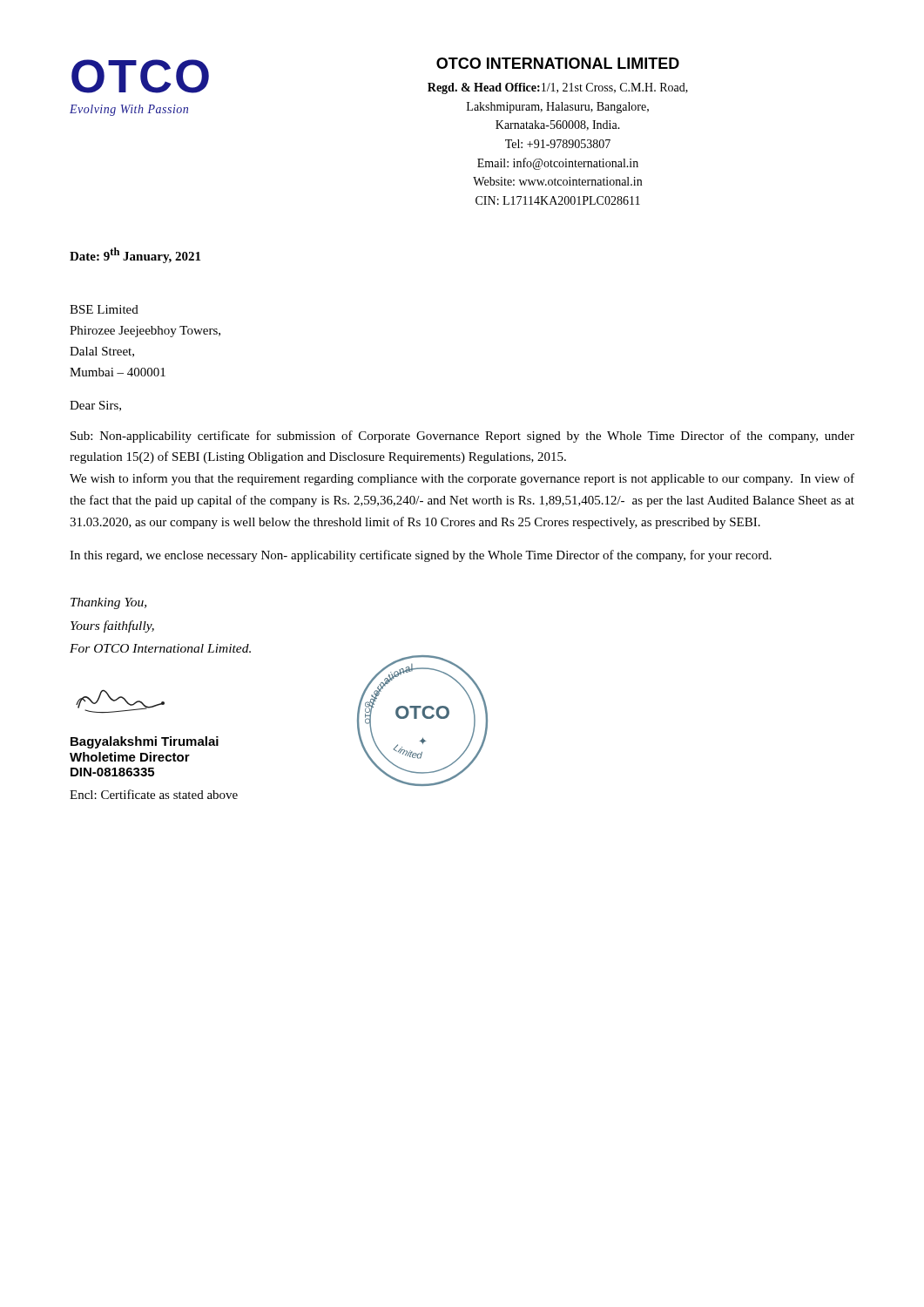Click on the region starting "In this regard, we enclose"

[x=421, y=555]
